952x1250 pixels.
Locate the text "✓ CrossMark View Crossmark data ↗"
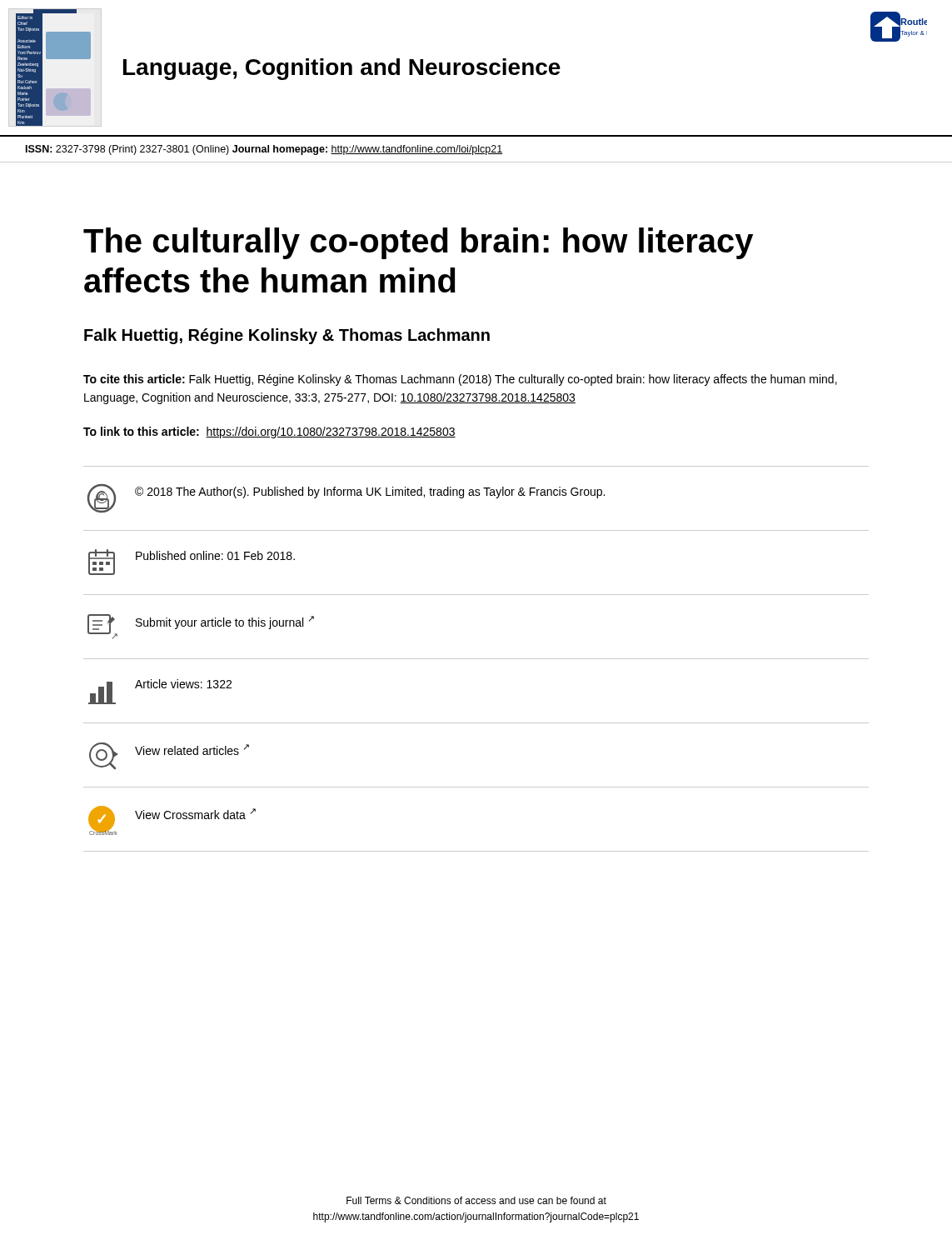tap(170, 819)
